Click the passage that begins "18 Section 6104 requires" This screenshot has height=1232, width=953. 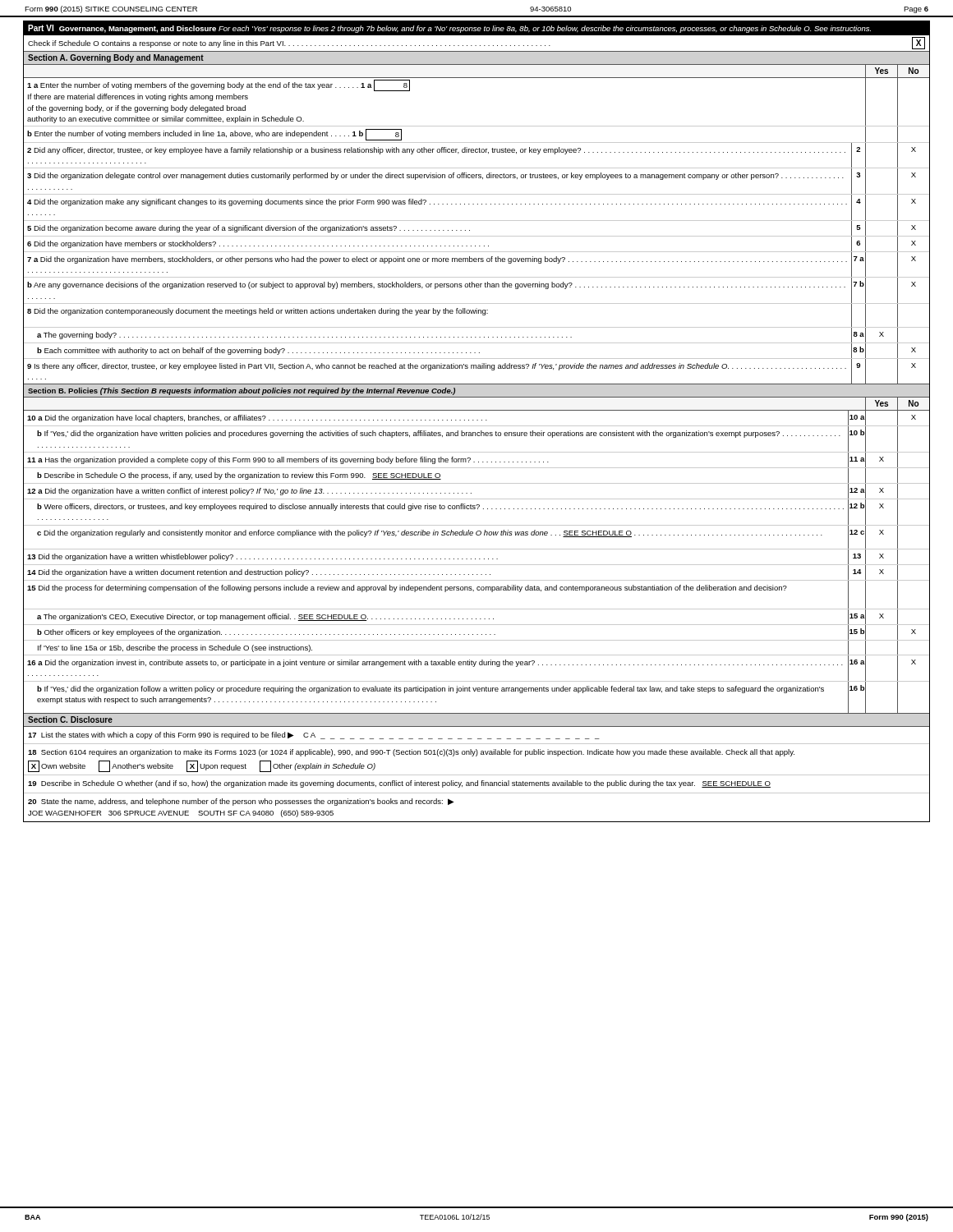[x=412, y=760]
